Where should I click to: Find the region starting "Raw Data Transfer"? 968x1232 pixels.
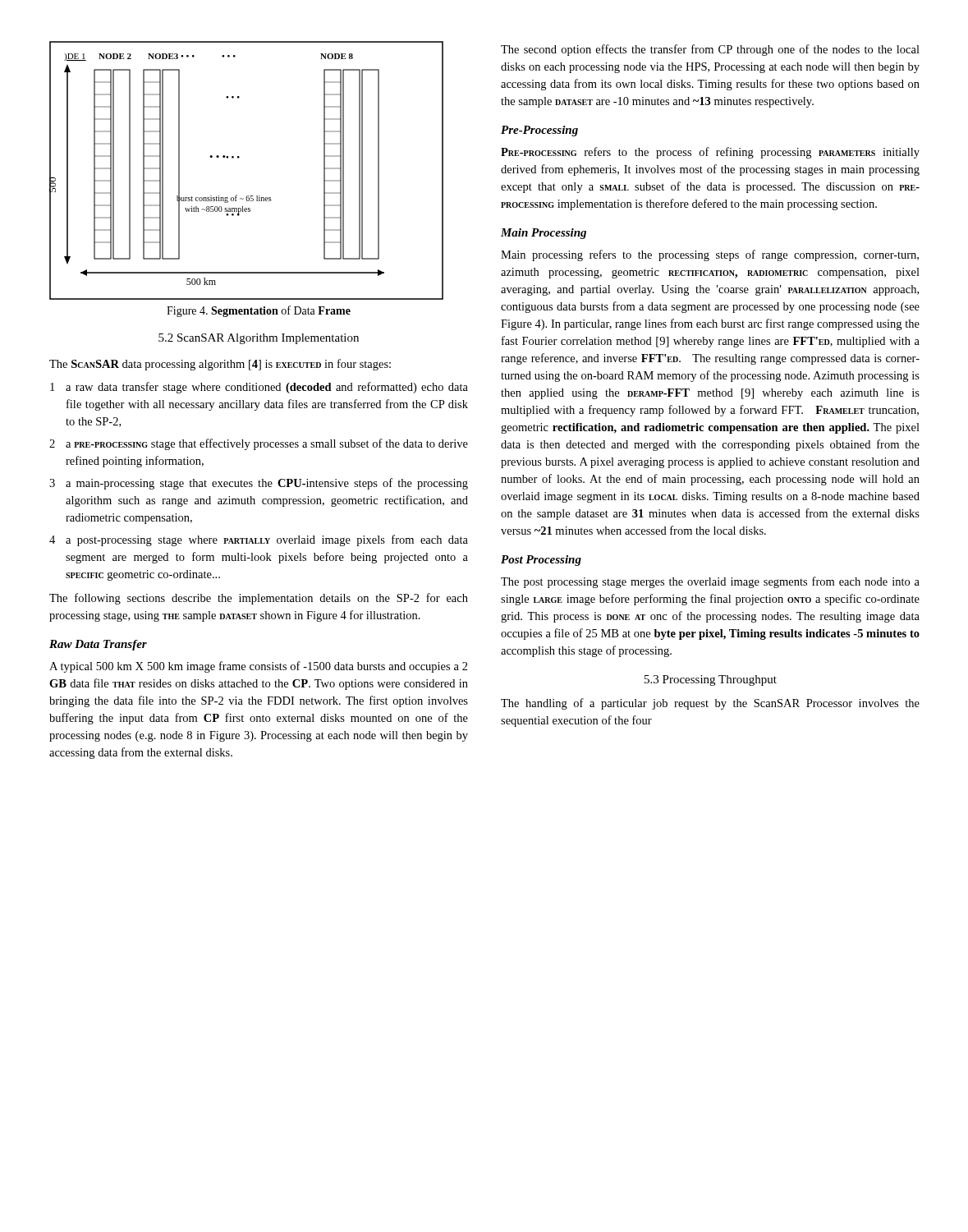click(98, 644)
